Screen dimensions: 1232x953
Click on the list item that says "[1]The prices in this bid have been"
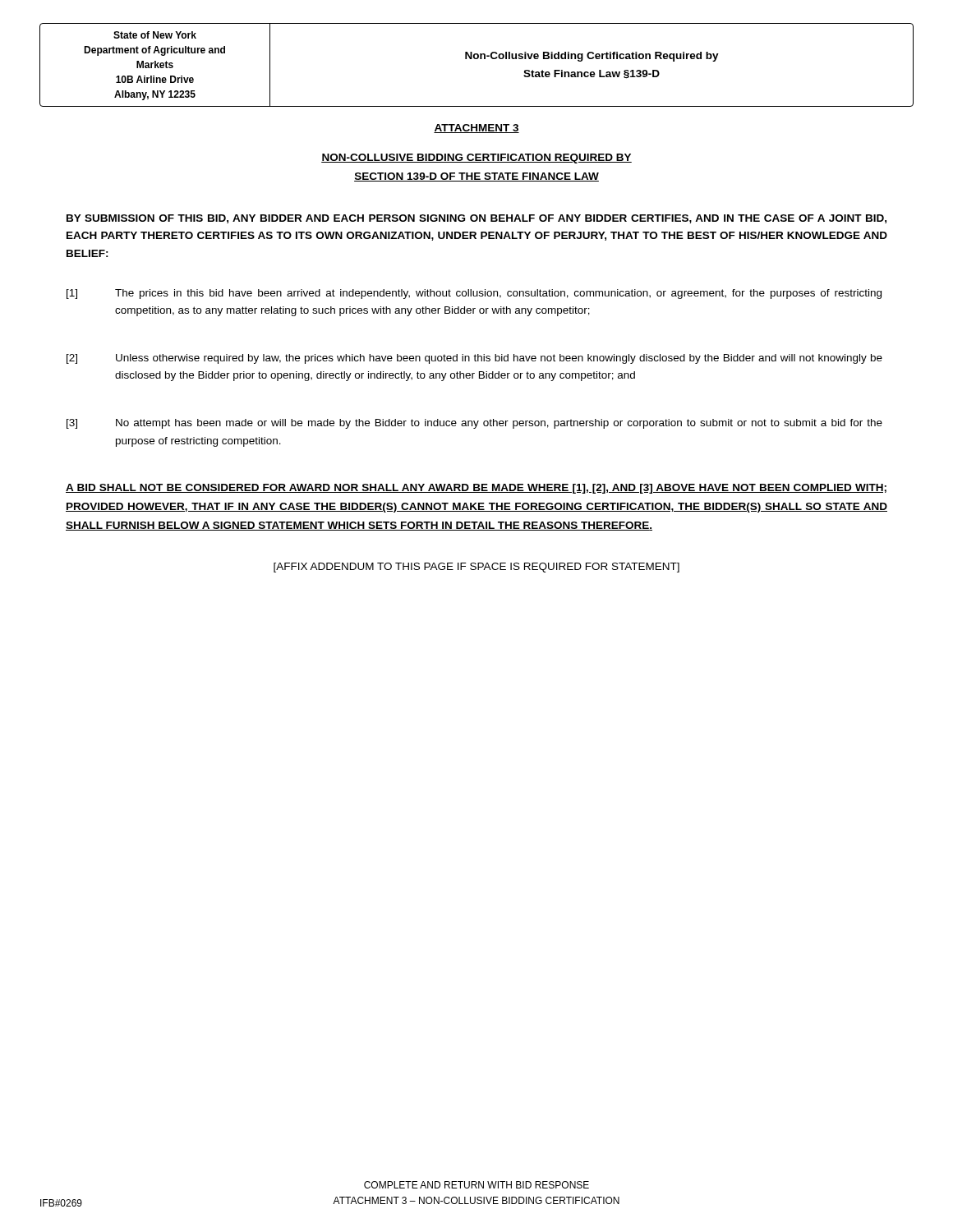pyautogui.click(x=474, y=302)
